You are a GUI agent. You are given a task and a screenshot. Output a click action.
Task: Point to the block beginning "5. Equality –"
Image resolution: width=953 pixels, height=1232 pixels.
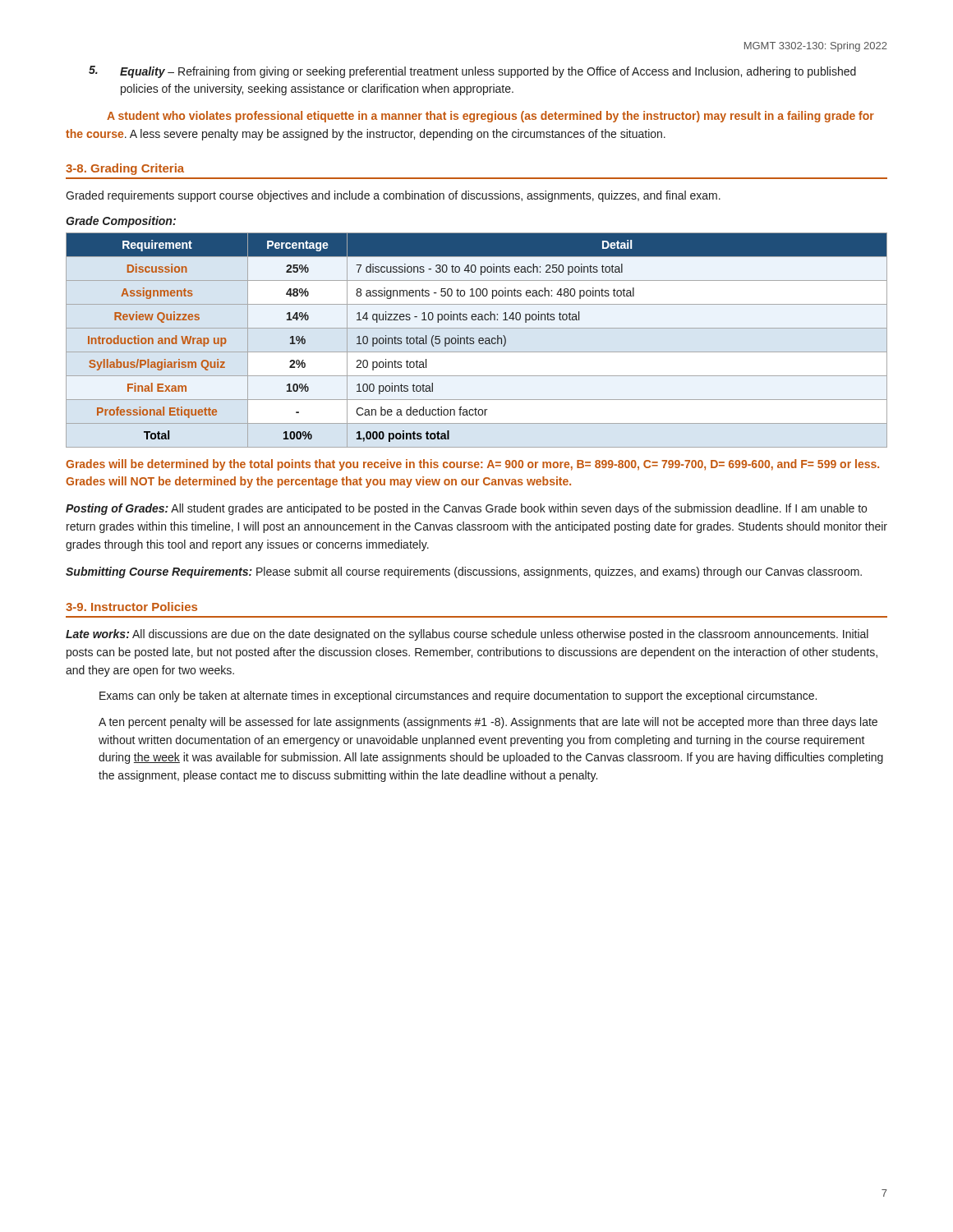point(488,80)
